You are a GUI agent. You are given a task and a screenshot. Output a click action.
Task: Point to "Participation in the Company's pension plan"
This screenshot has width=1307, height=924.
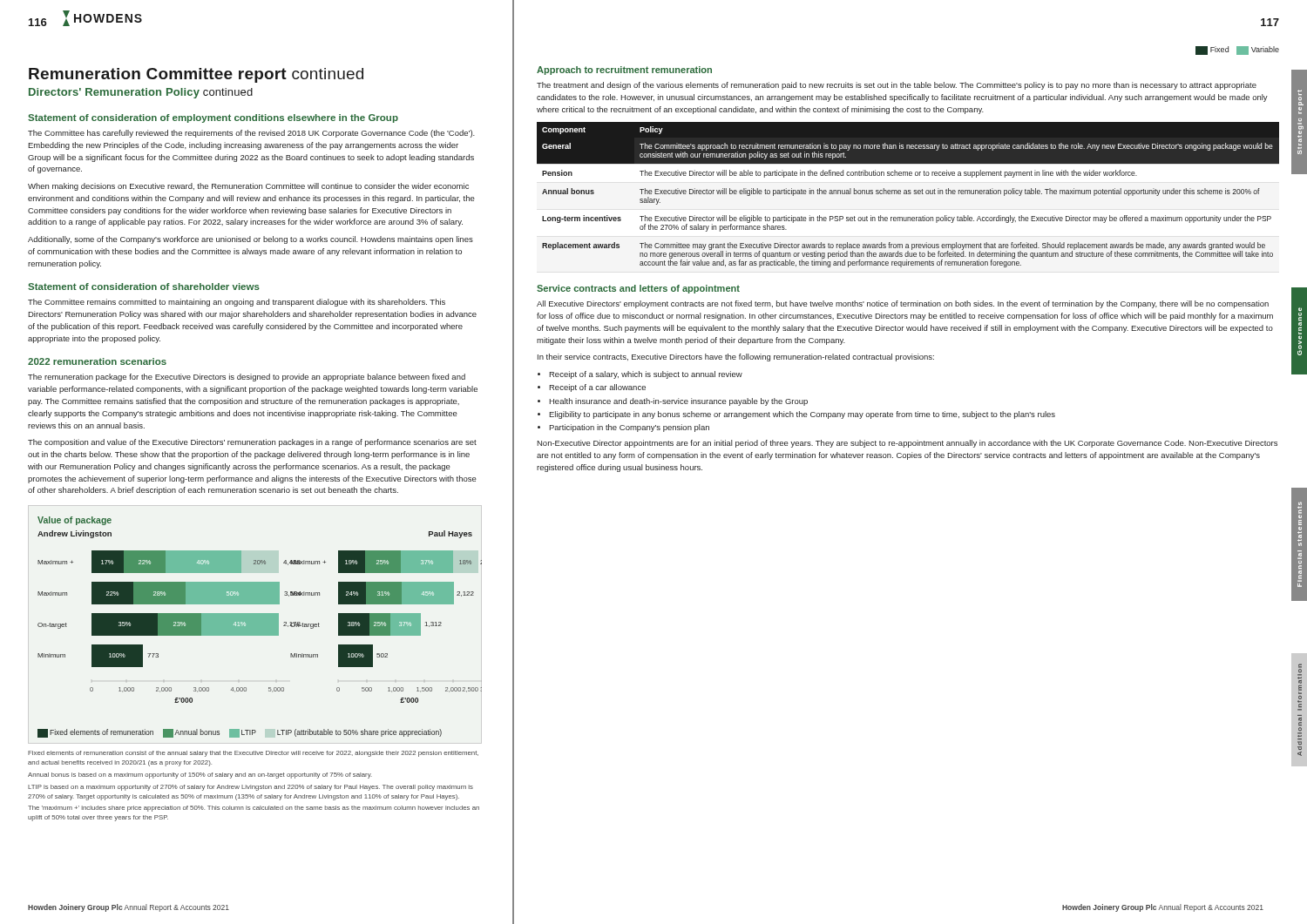(x=629, y=427)
